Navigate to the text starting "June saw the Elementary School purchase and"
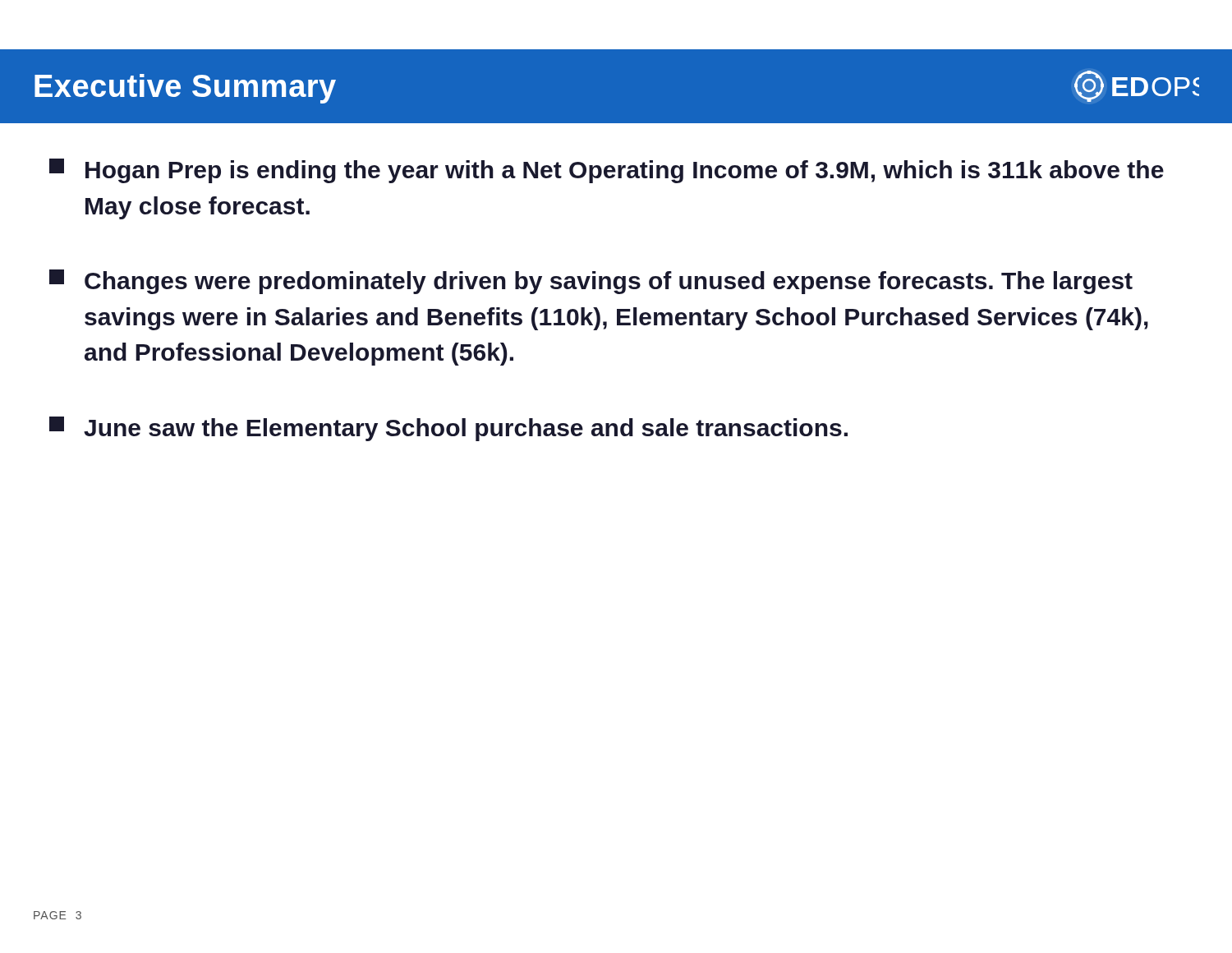The width and height of the screenshot is (1232, 953). pyautogui.click(x=449, y=427)
